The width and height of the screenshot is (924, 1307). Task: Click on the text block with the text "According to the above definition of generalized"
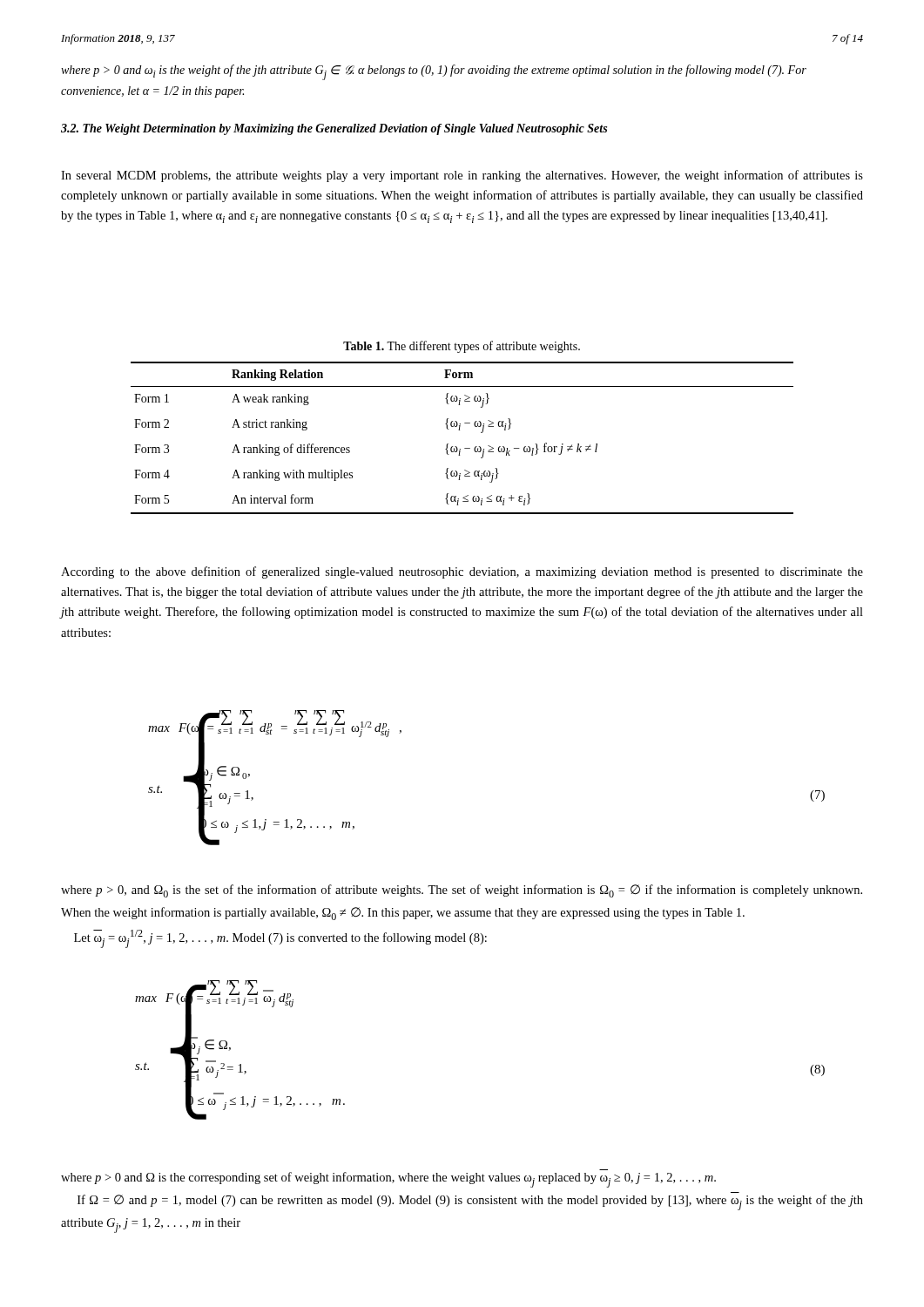(x=462, y=602)
